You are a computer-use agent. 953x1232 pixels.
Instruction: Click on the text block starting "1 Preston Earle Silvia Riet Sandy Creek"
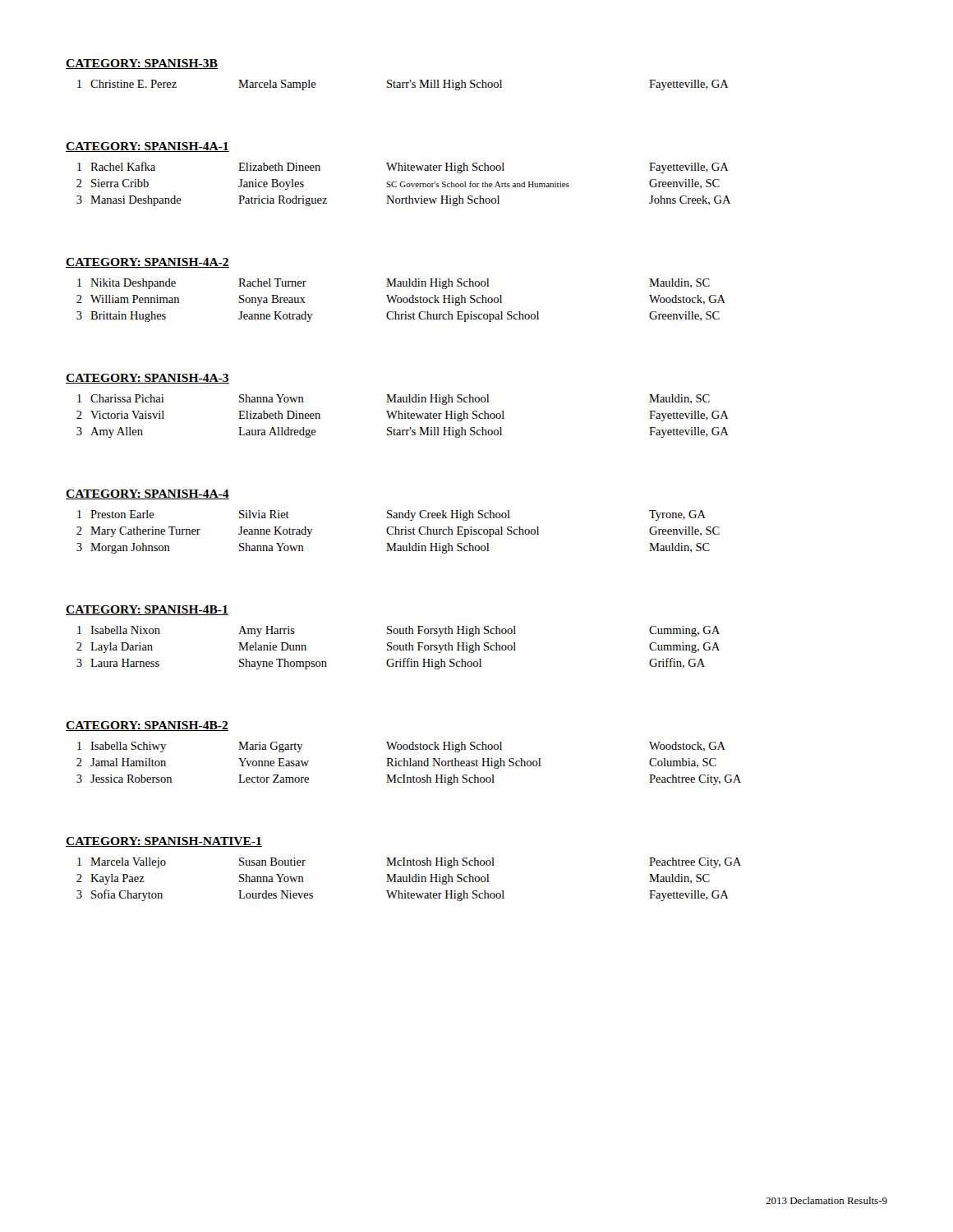pyautogui.click(x=440, y=515)
